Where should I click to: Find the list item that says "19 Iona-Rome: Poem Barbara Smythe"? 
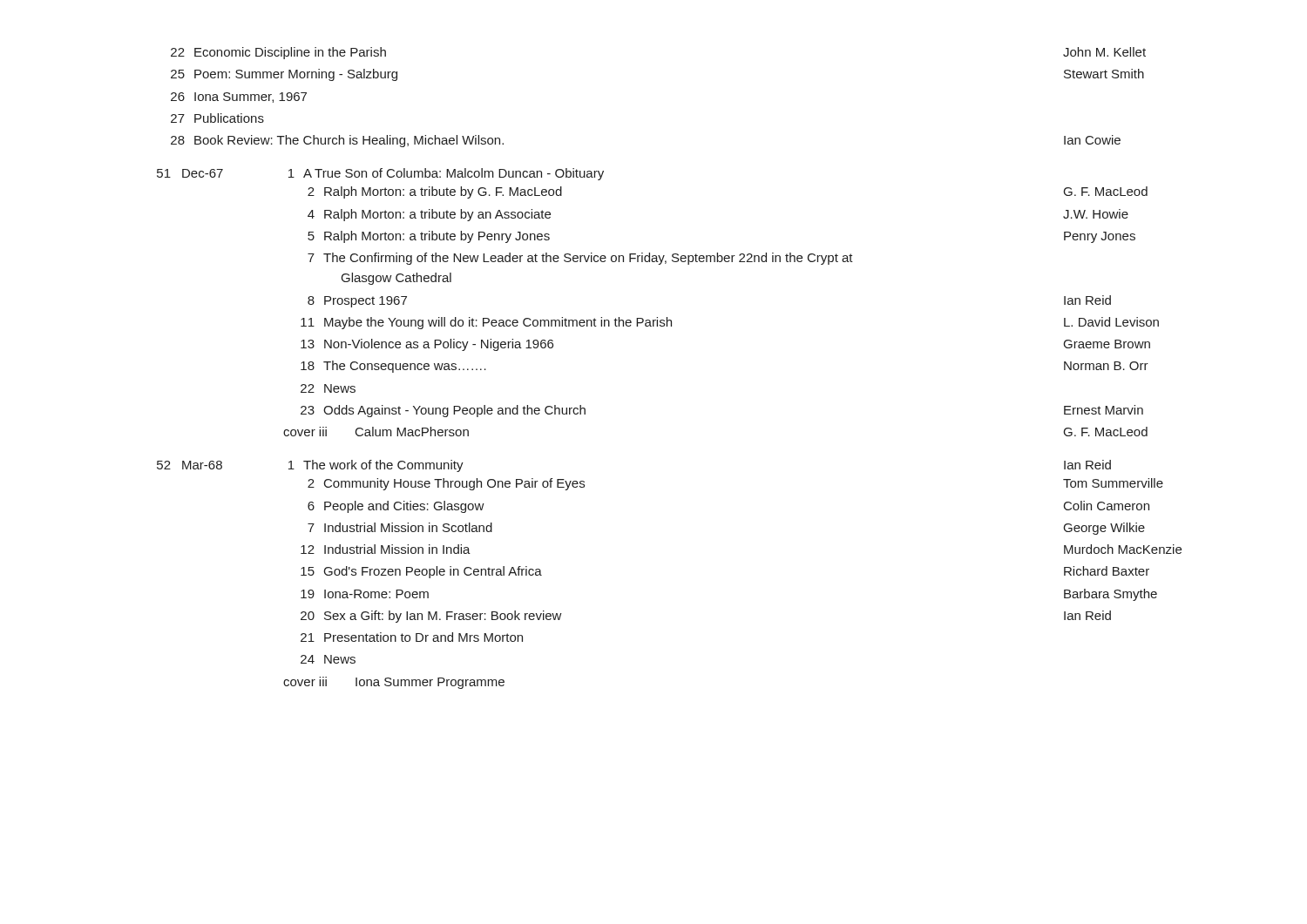[365, 594]
